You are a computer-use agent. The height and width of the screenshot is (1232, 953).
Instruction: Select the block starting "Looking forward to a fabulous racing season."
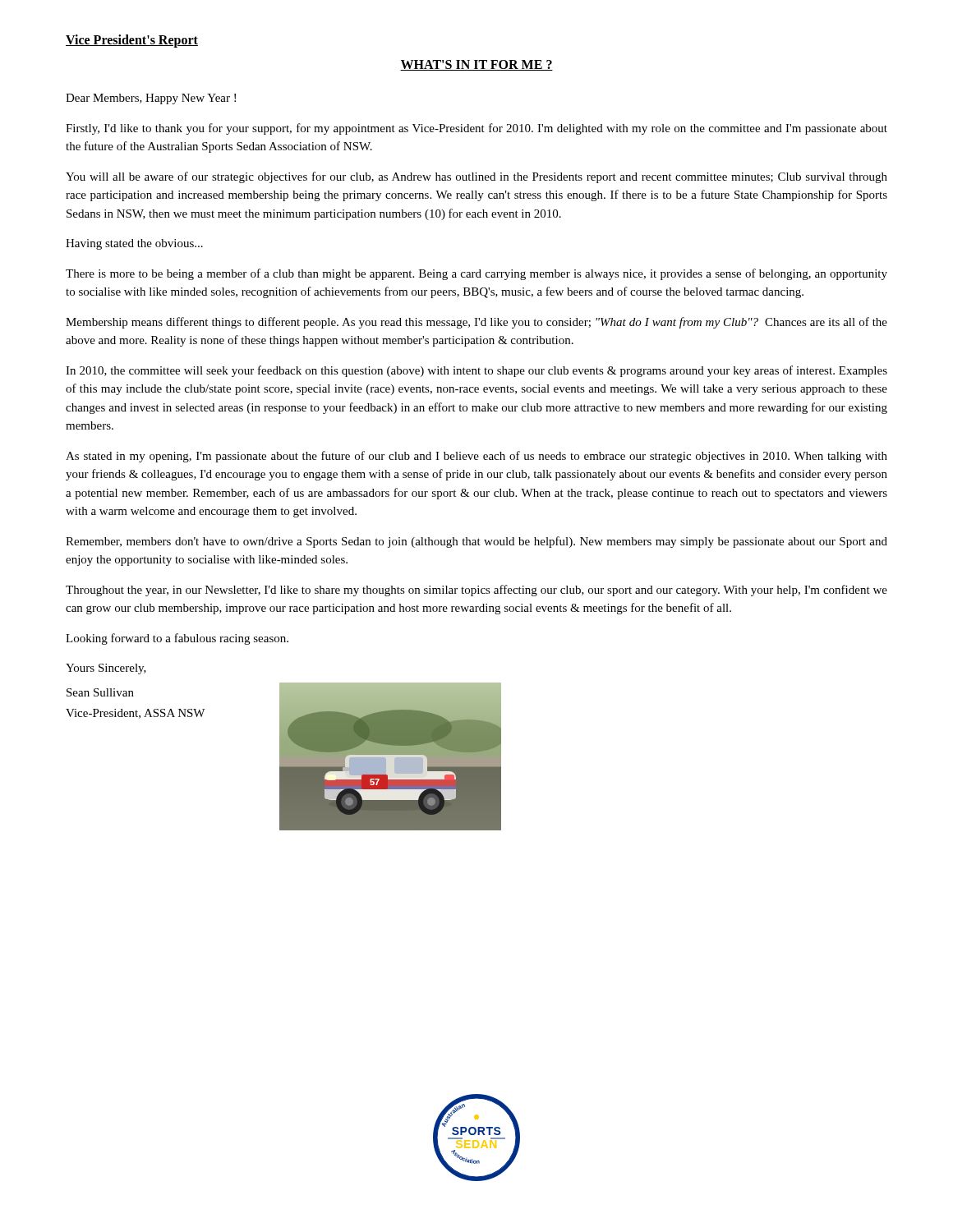point(177,638)
